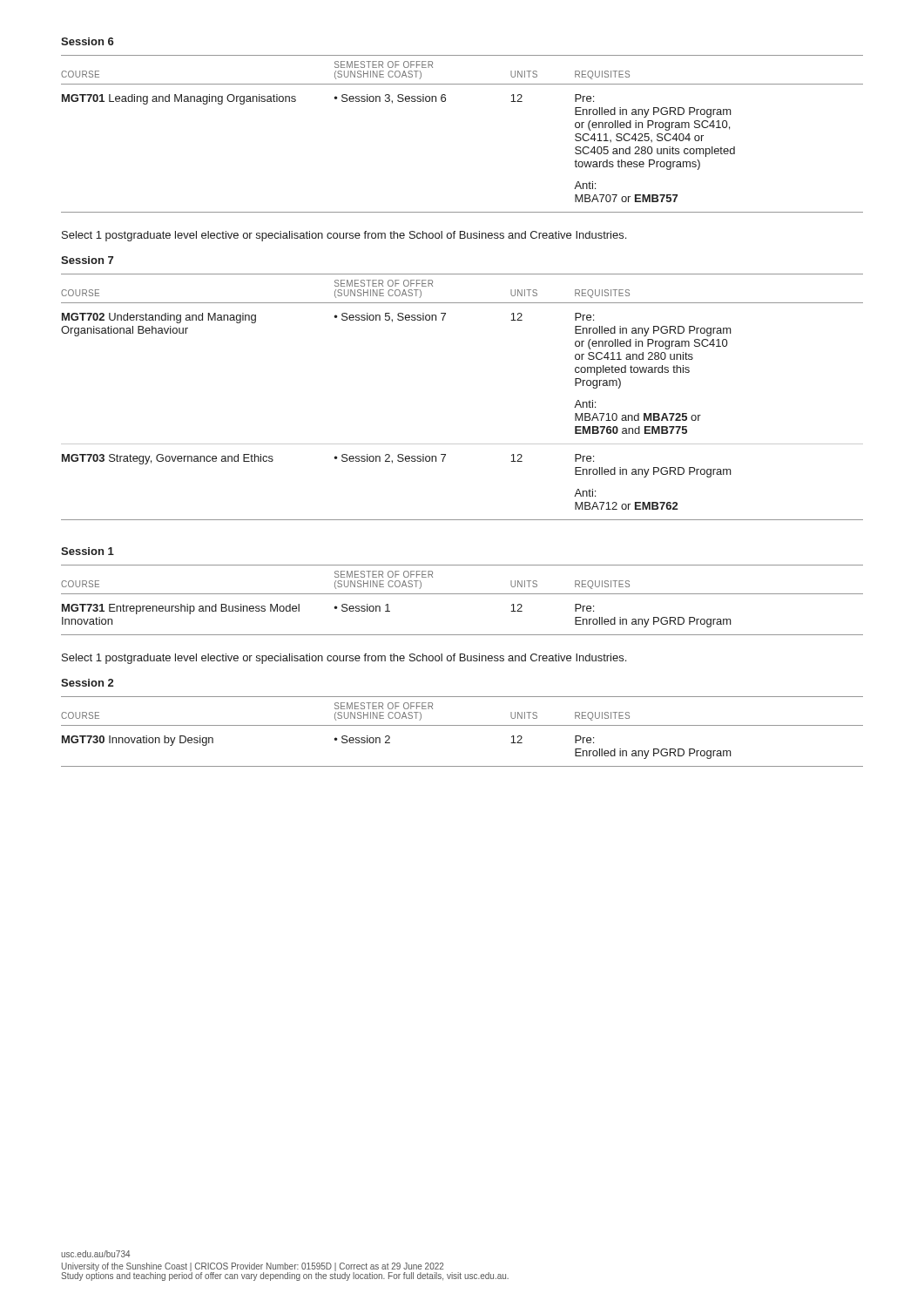Viewport: 924px width, 1307px height.
Task: Locate the section header with the text "Session 1"
Action: coord(87,551)
